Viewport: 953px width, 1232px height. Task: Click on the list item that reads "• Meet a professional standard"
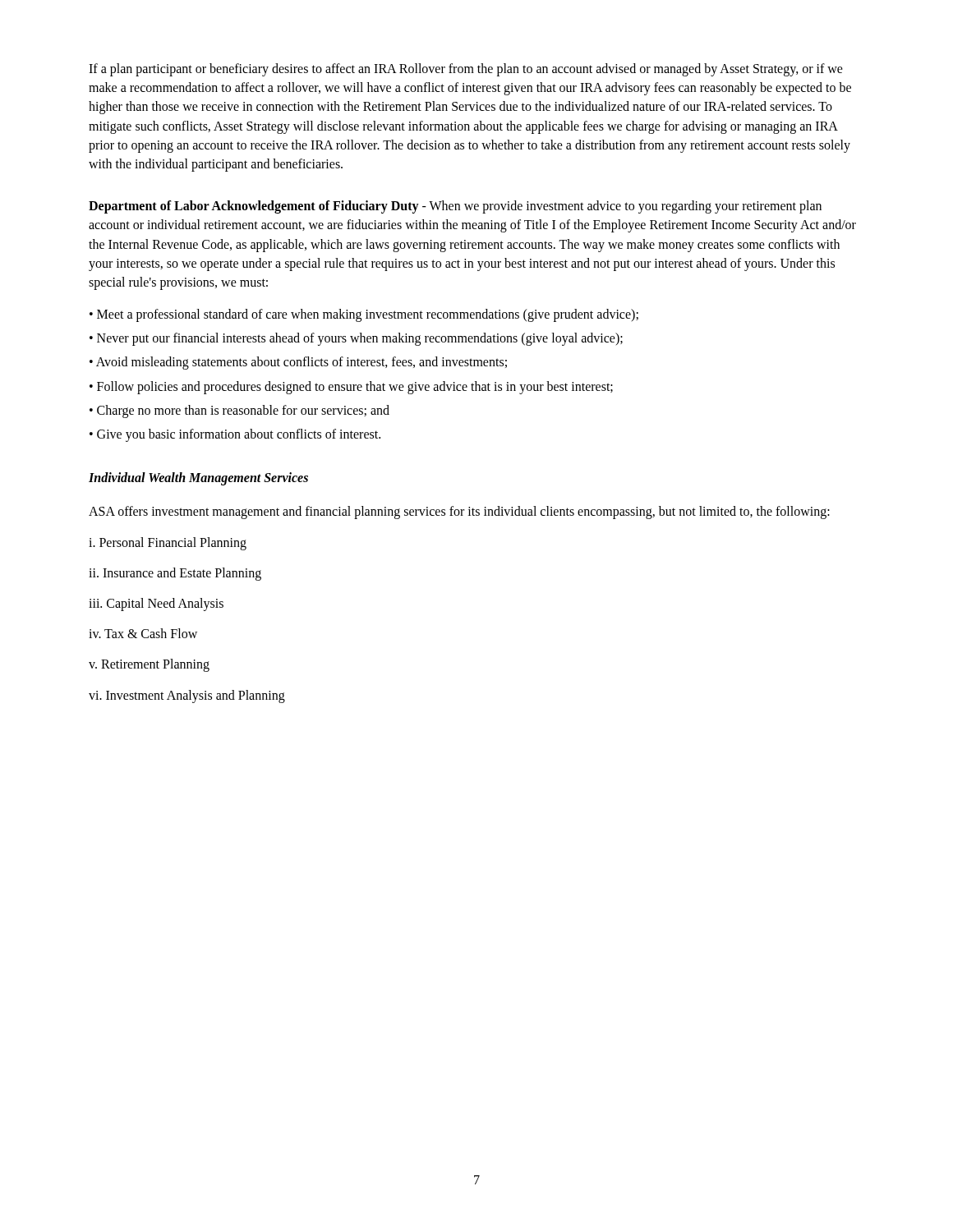pyautogui.click(x=364, y=314)
